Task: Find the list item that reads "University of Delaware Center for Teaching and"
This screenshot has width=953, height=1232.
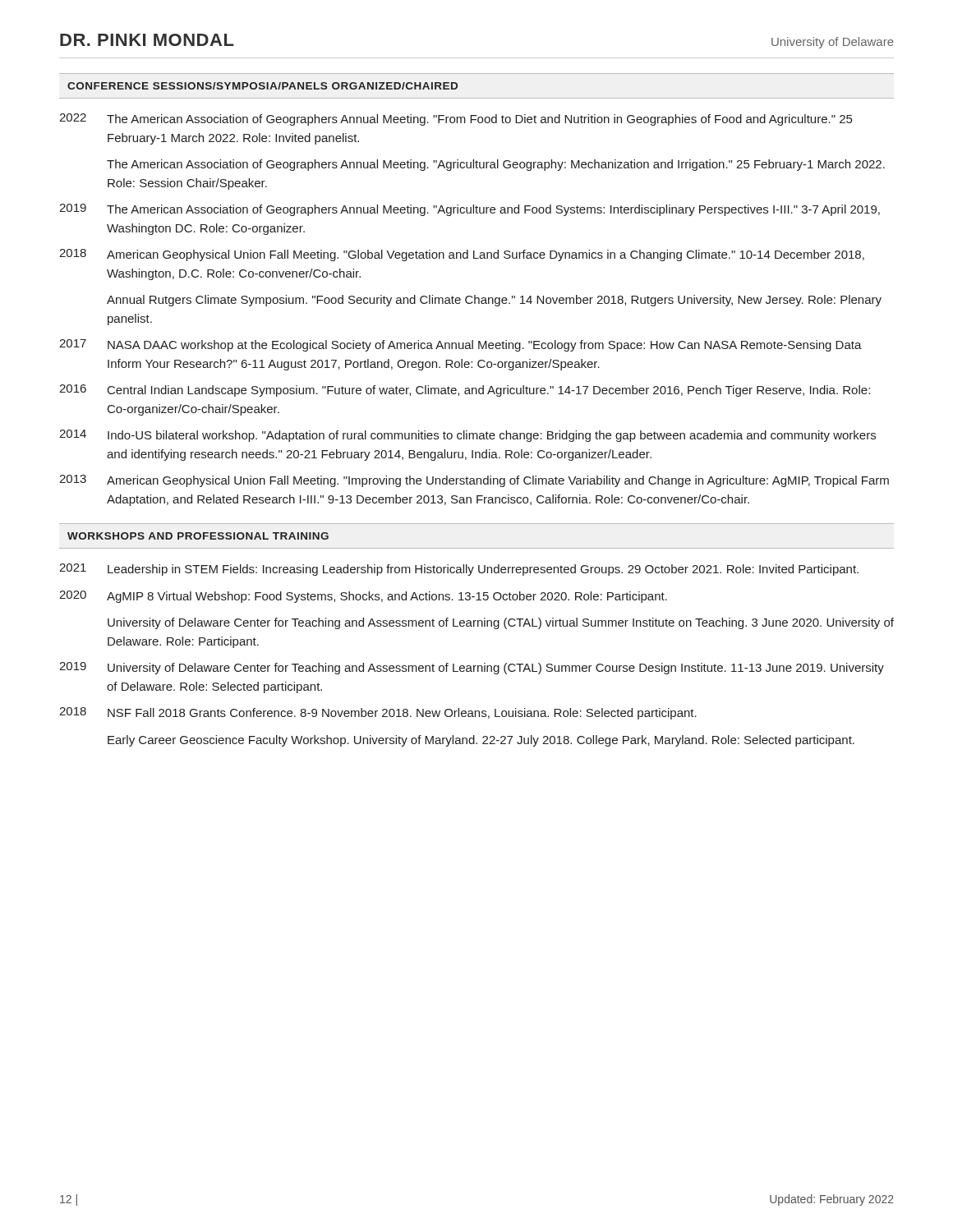Action: click(500, 631)
